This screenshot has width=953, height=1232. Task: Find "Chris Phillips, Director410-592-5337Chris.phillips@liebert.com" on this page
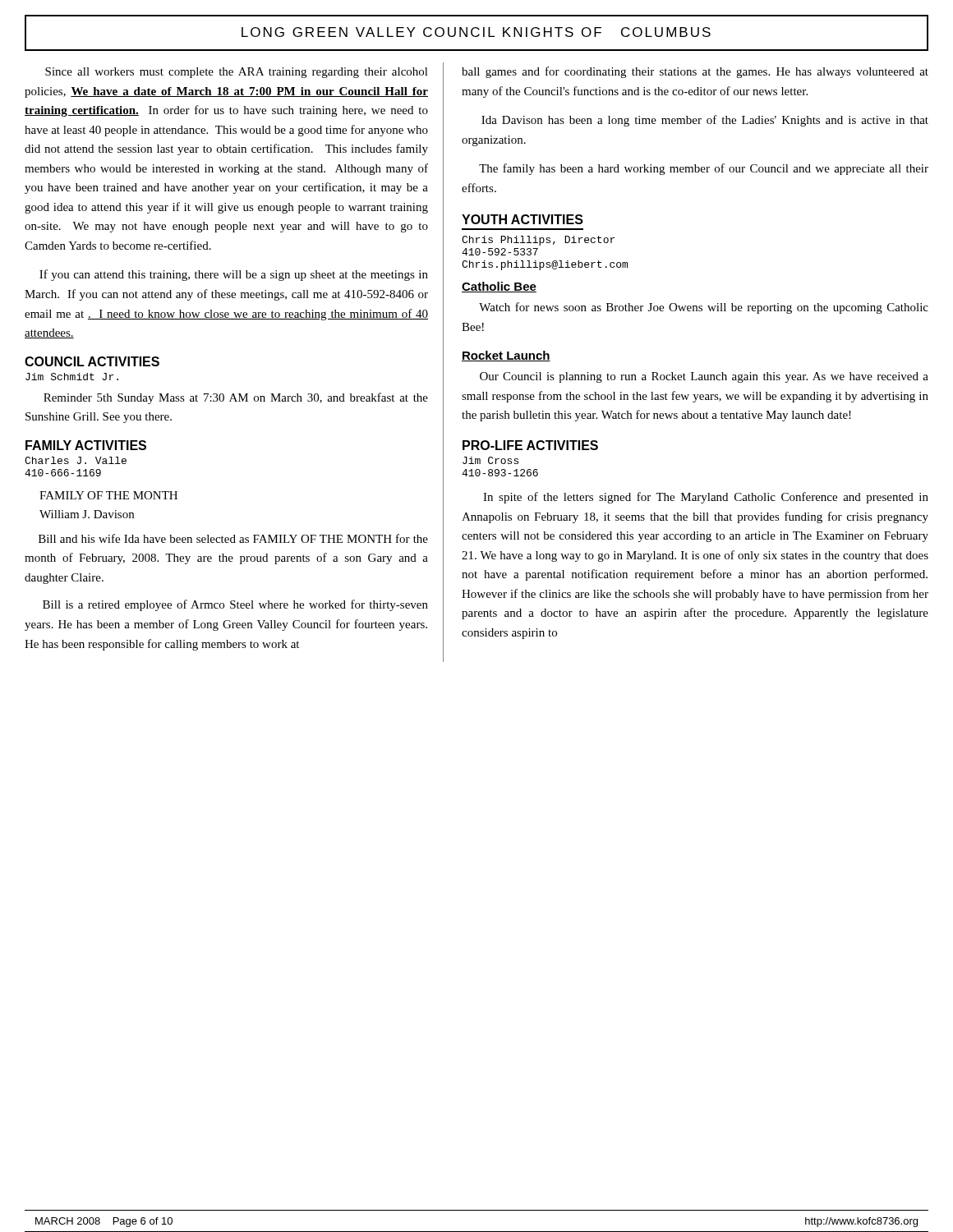point(545,253)
